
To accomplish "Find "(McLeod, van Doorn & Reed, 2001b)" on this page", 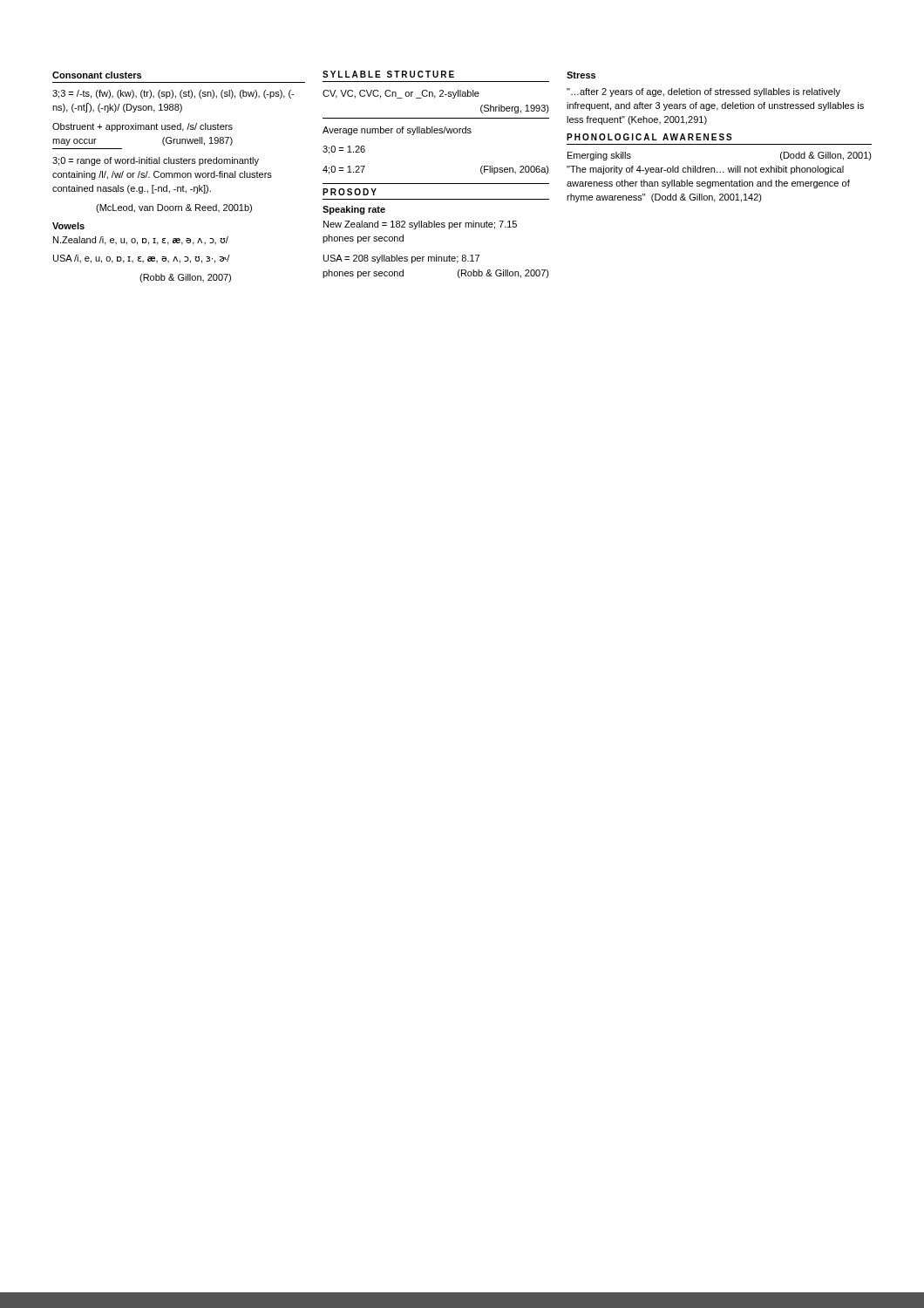I will [x=179, y=208].
